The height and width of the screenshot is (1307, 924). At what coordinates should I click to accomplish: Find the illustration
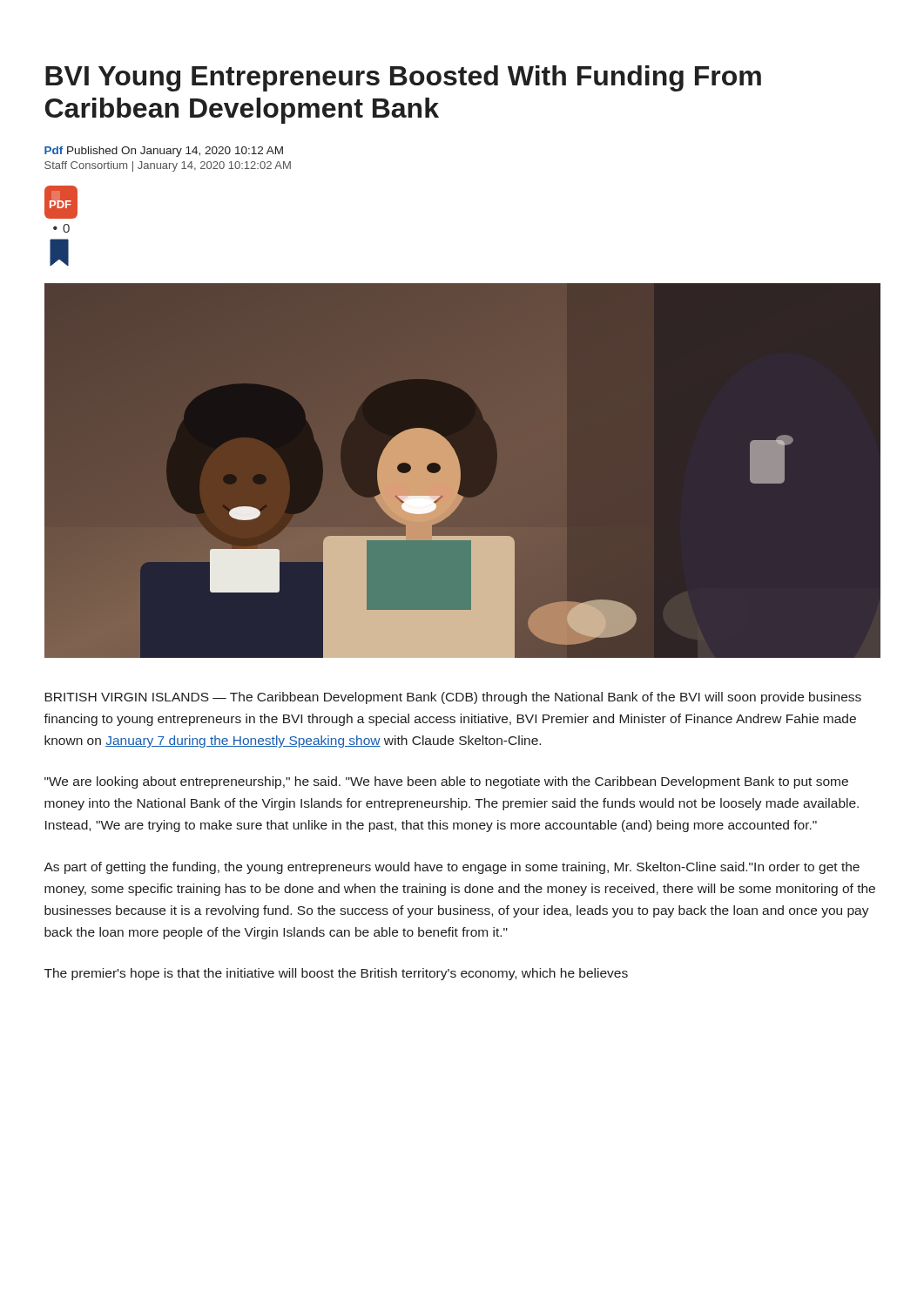coord(462,226)
